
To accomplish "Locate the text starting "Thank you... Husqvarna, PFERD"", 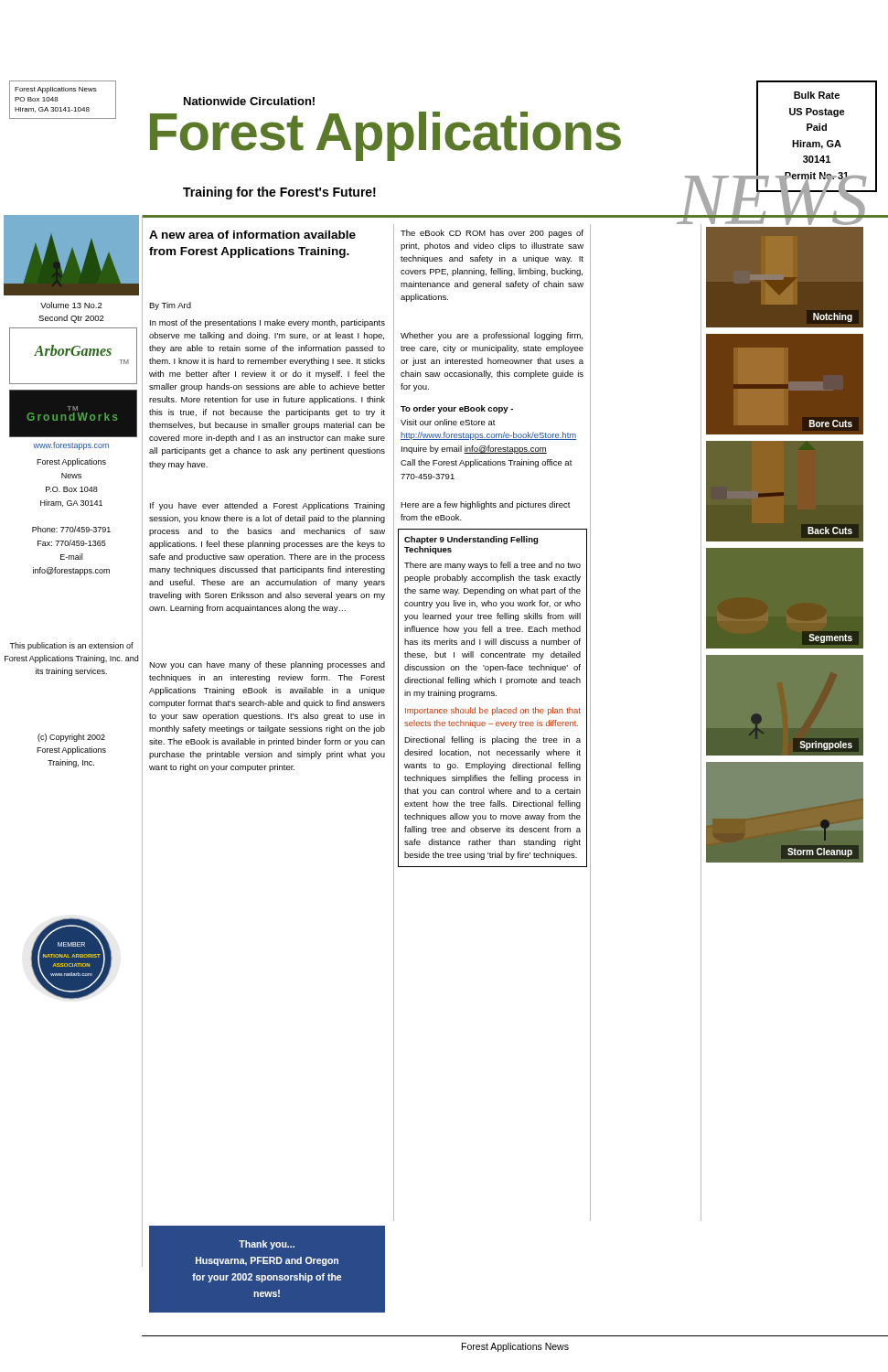I will [267, 1268].
